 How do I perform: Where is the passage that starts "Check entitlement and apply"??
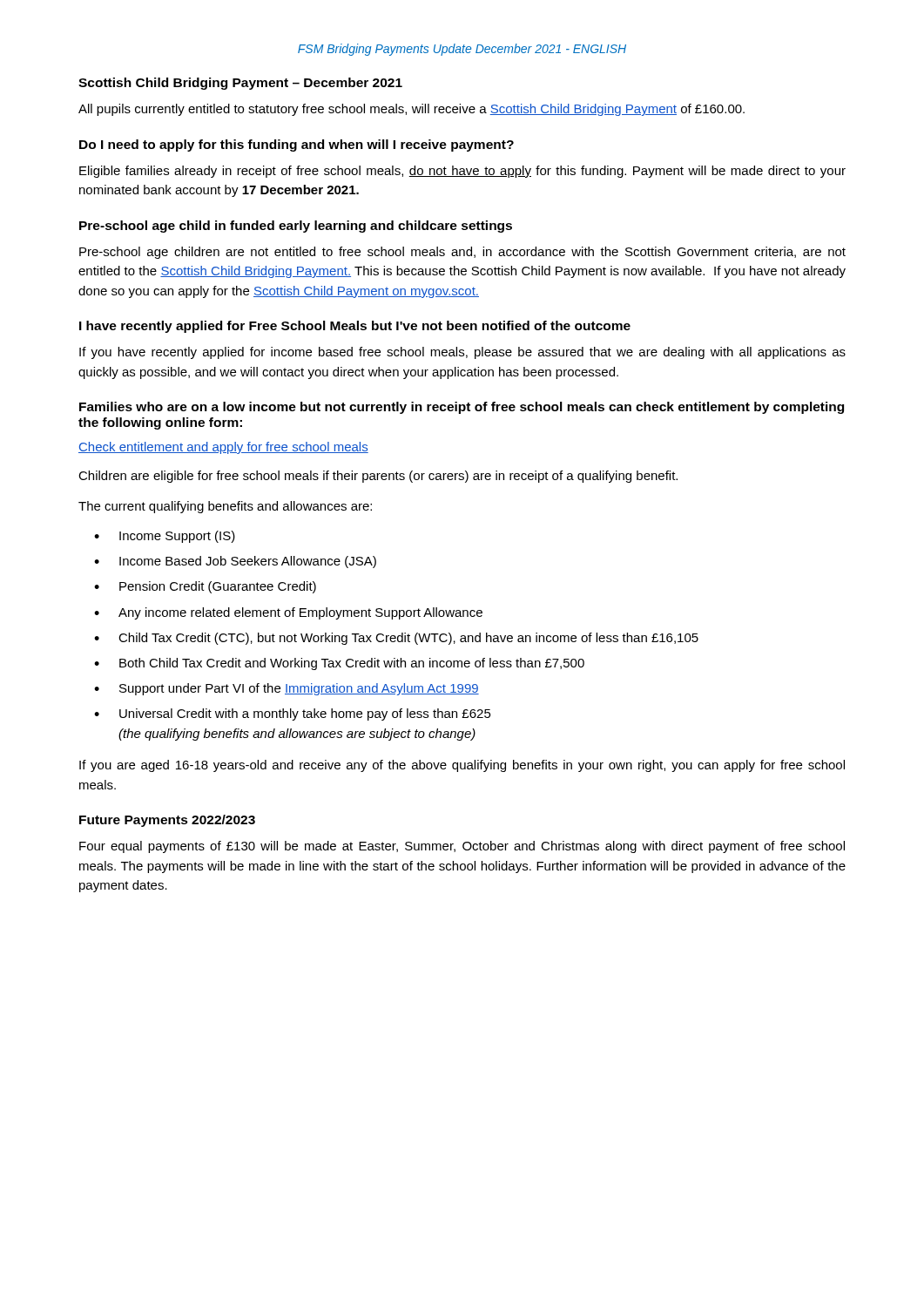(223, 447)
